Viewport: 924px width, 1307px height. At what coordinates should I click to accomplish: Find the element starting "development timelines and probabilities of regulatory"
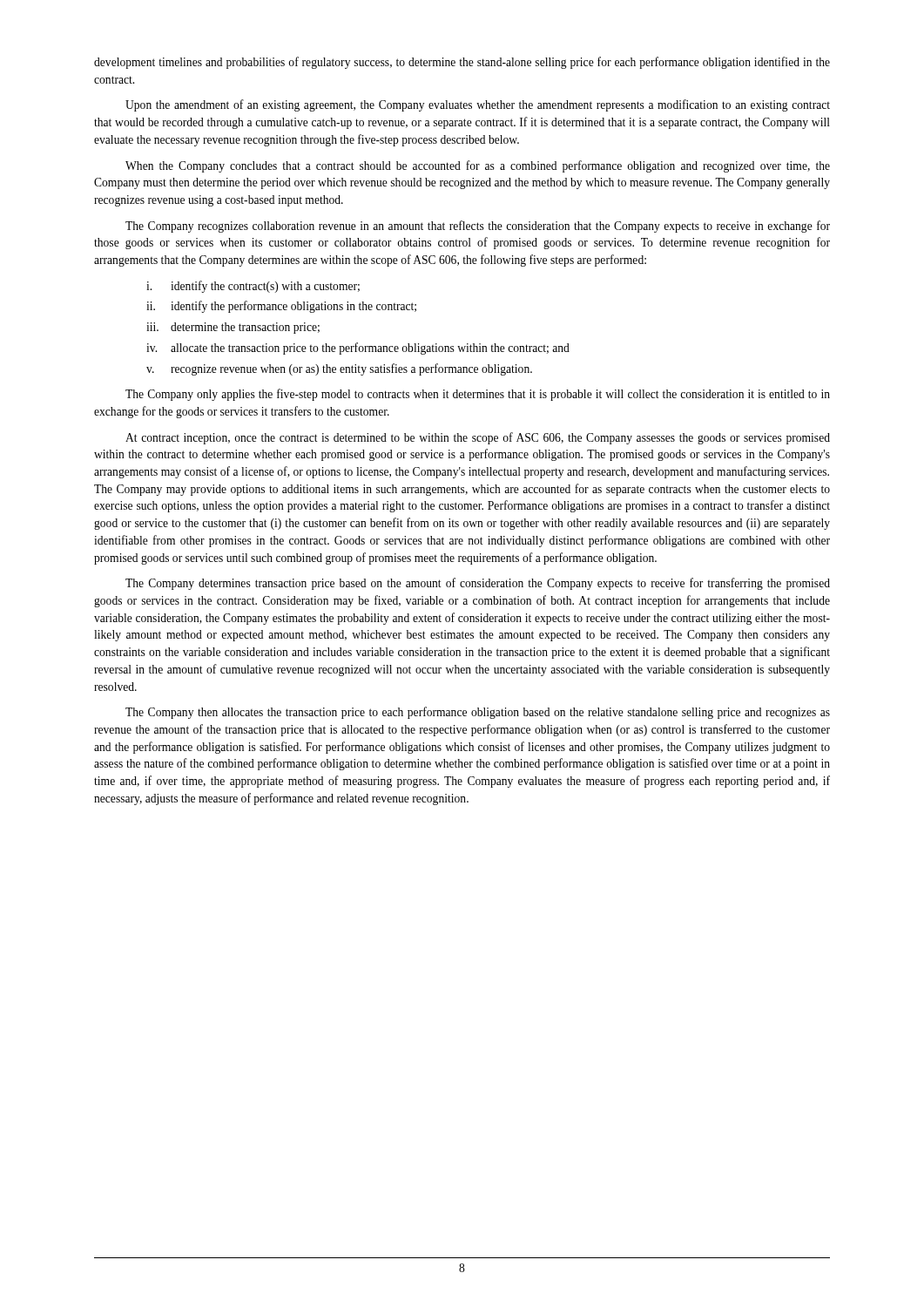coord(462,71)
